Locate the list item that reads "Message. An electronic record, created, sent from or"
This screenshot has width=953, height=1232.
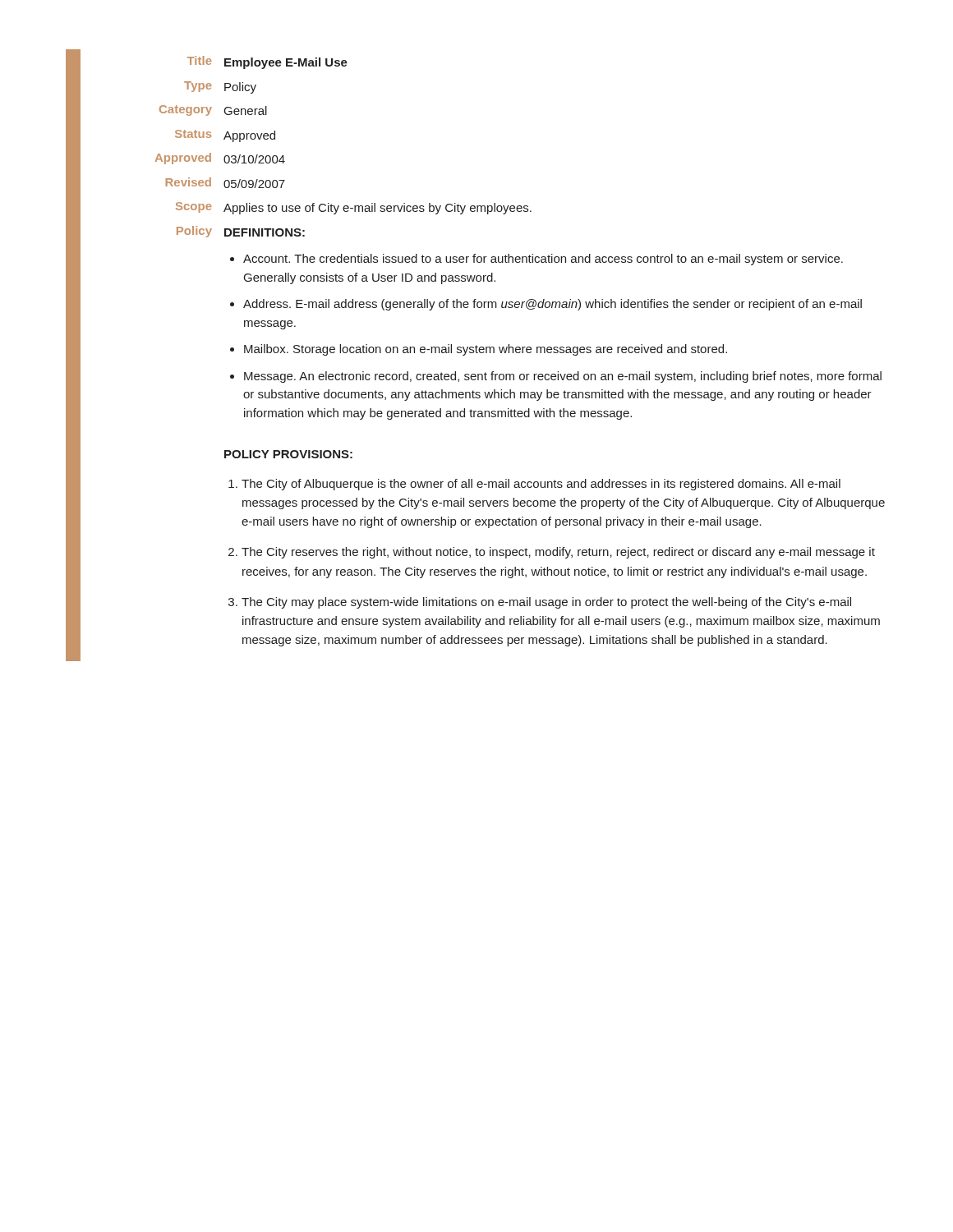click(563, 394)
